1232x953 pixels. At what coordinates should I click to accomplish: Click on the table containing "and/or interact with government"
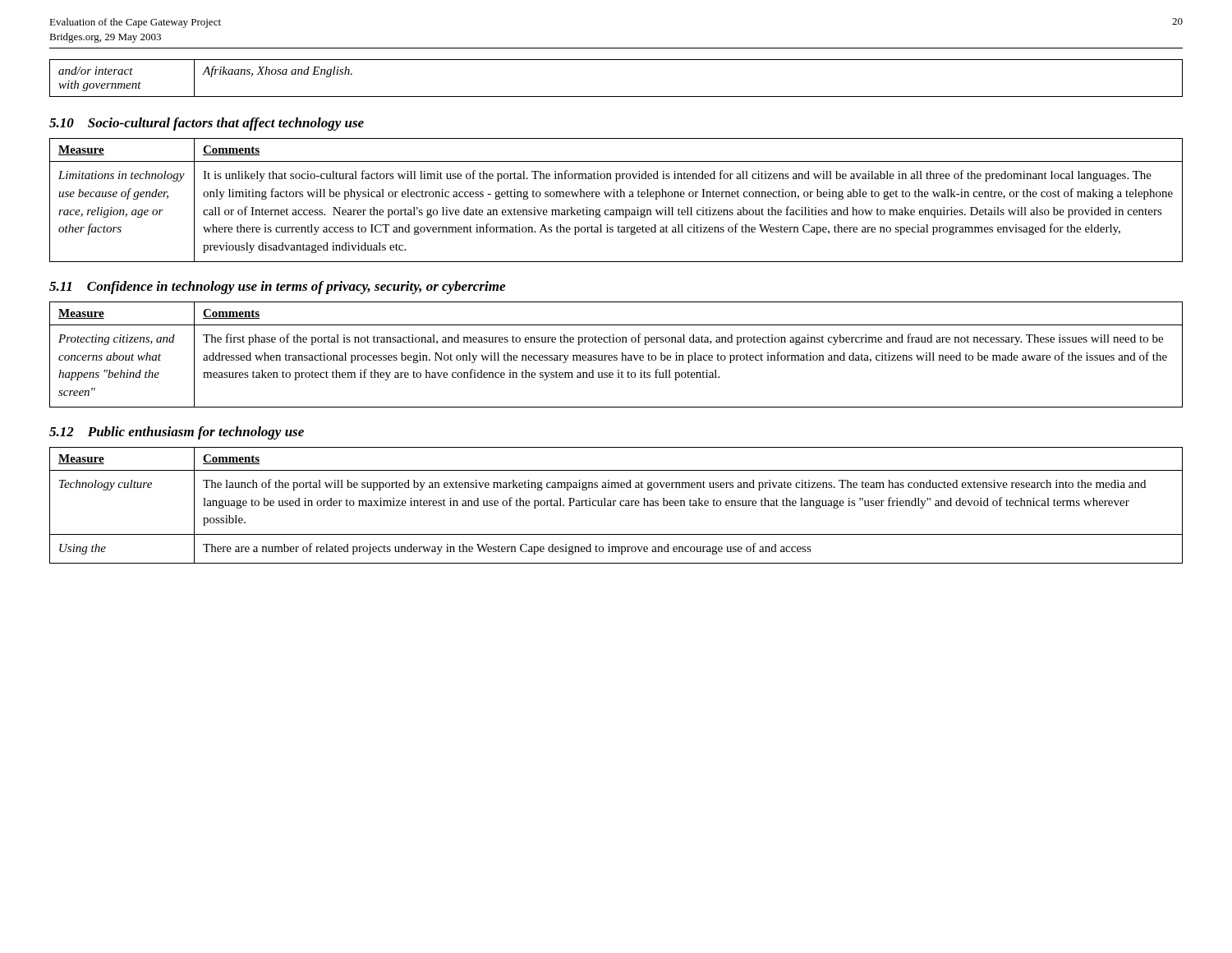pos(616,78)
